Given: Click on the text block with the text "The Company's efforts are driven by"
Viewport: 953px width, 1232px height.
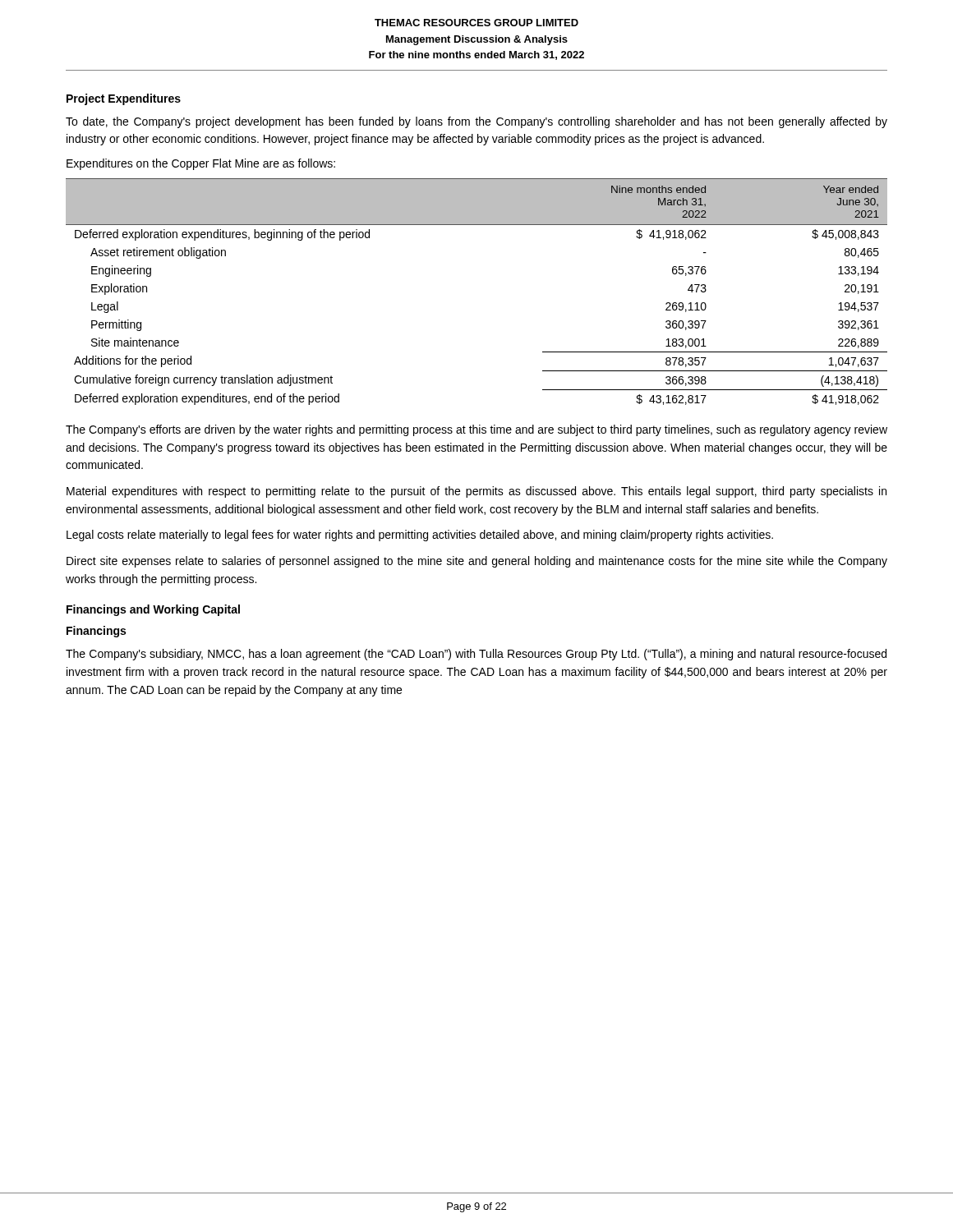Looking at the screenshot, I should tap(476, 447).
